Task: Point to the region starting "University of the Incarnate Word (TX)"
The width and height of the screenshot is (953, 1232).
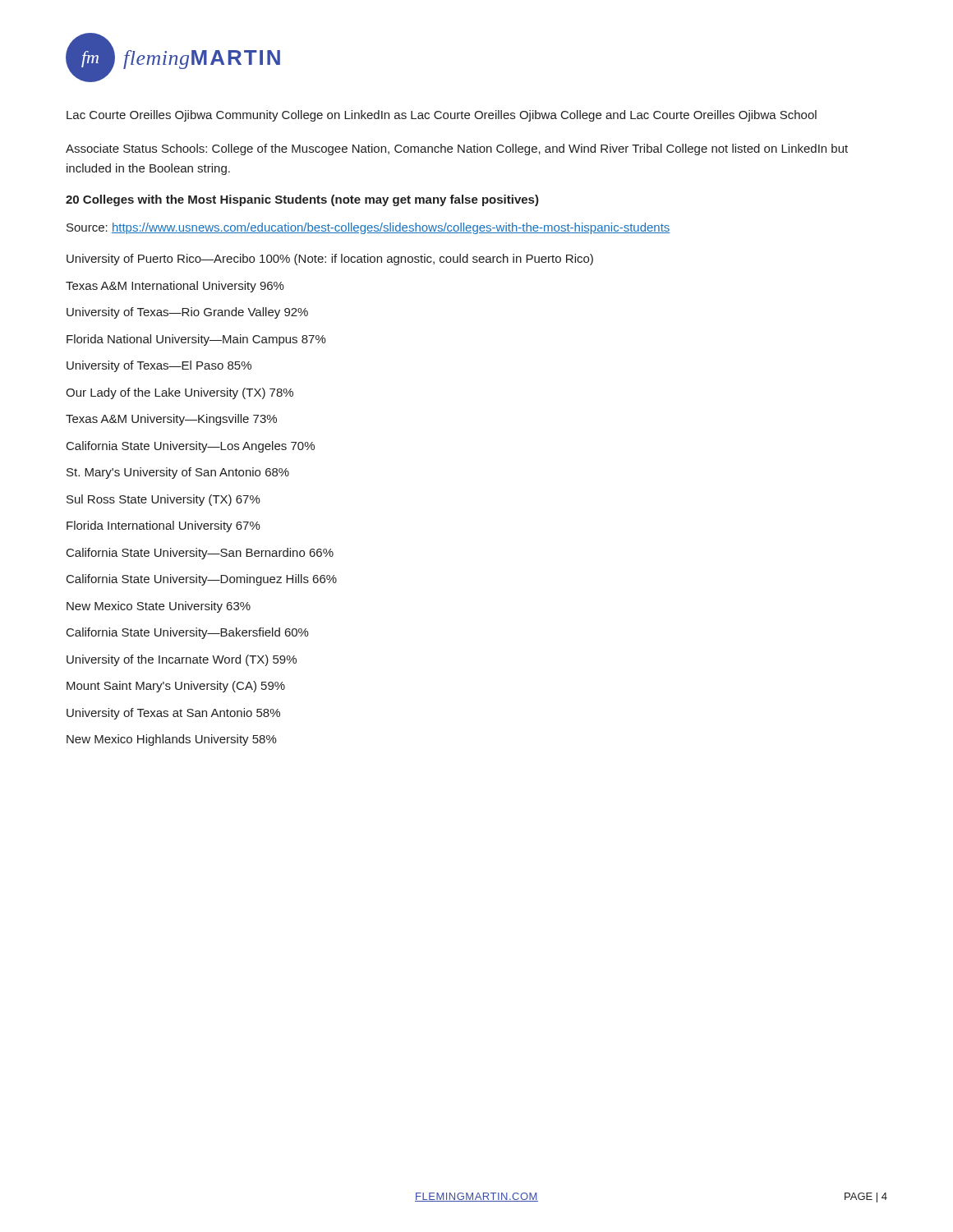Action: [x=181, y=659]
